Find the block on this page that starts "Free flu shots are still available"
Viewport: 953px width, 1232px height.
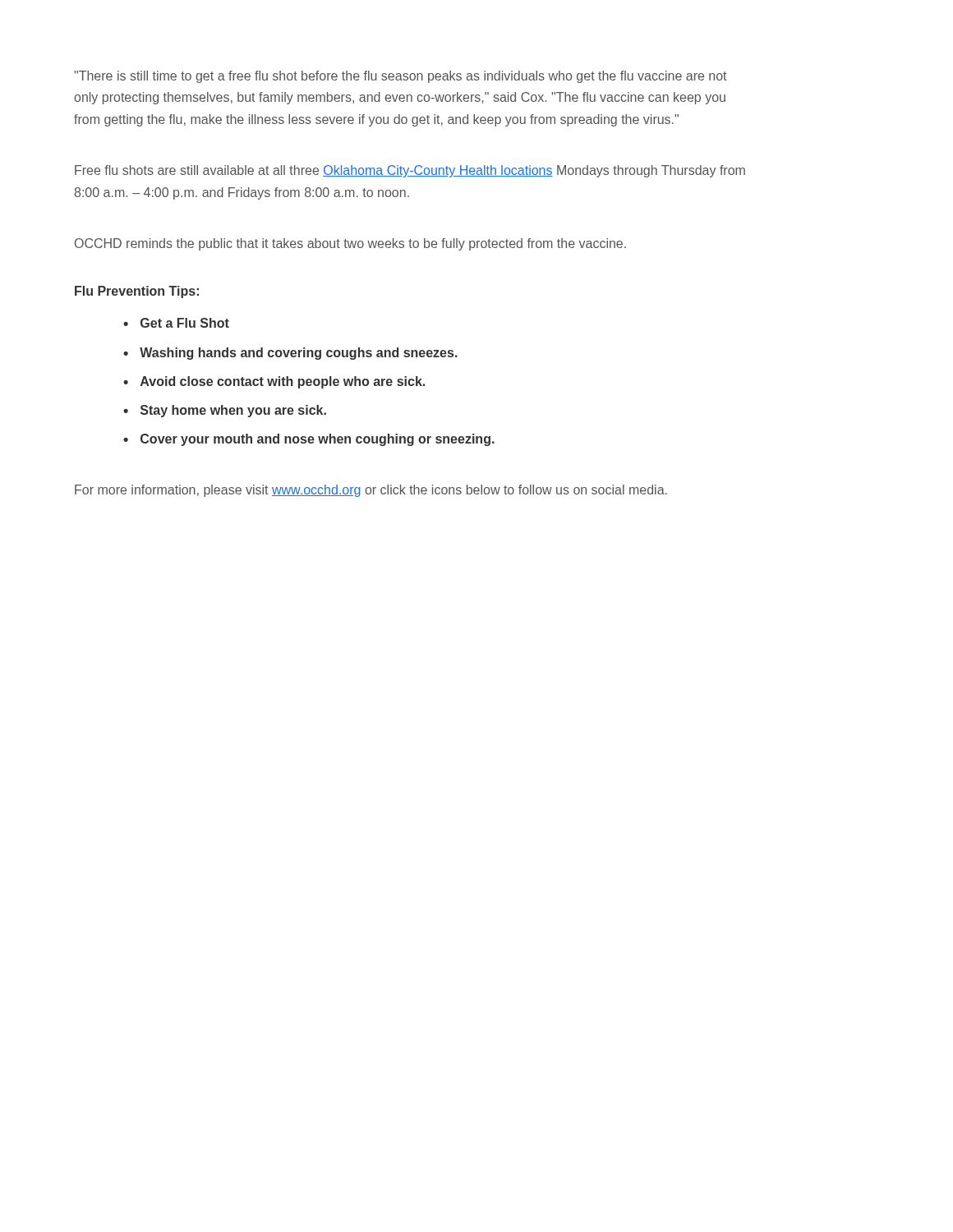[x=410, y=181]
